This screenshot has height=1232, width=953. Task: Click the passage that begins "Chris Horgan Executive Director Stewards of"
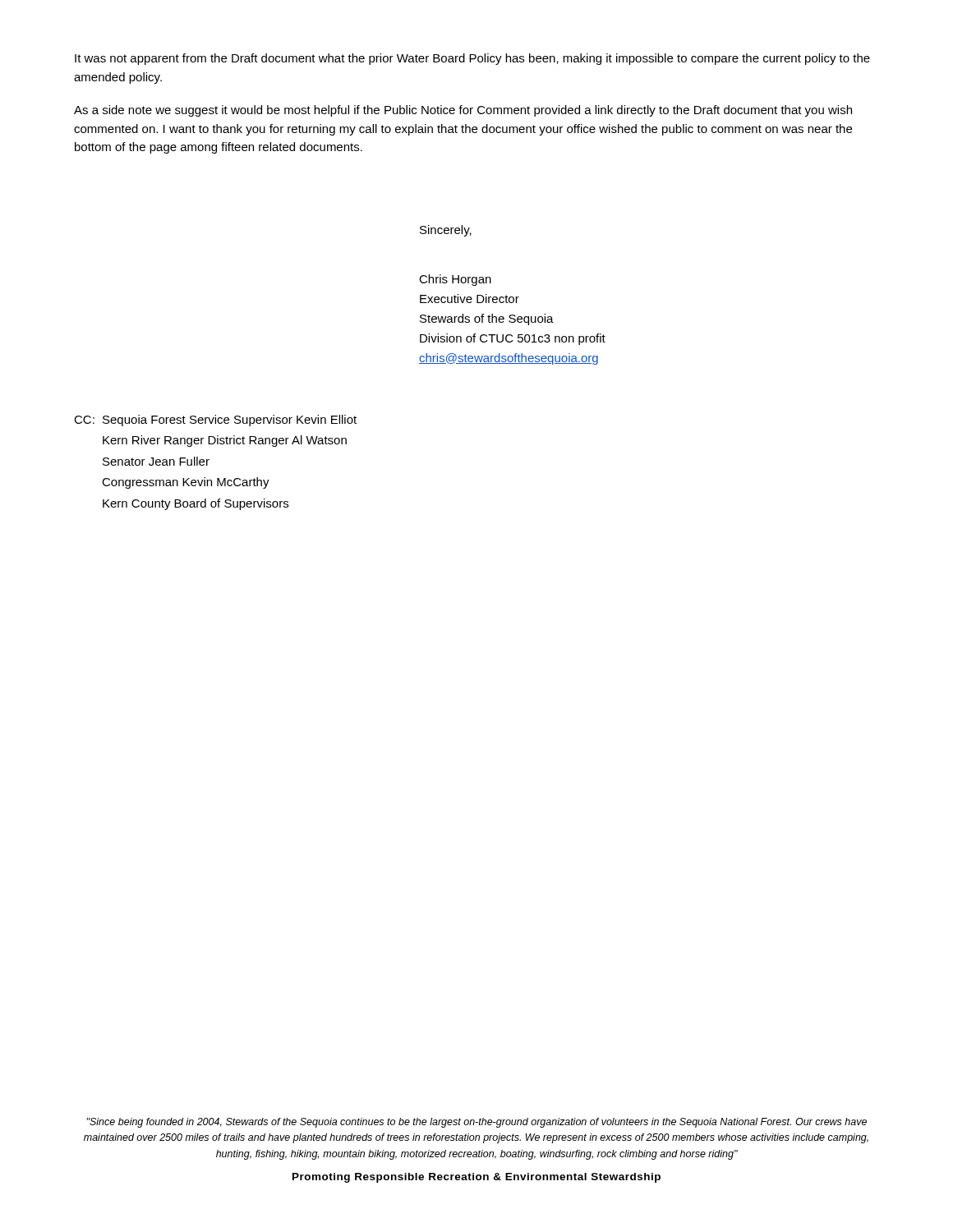point(512,318)
